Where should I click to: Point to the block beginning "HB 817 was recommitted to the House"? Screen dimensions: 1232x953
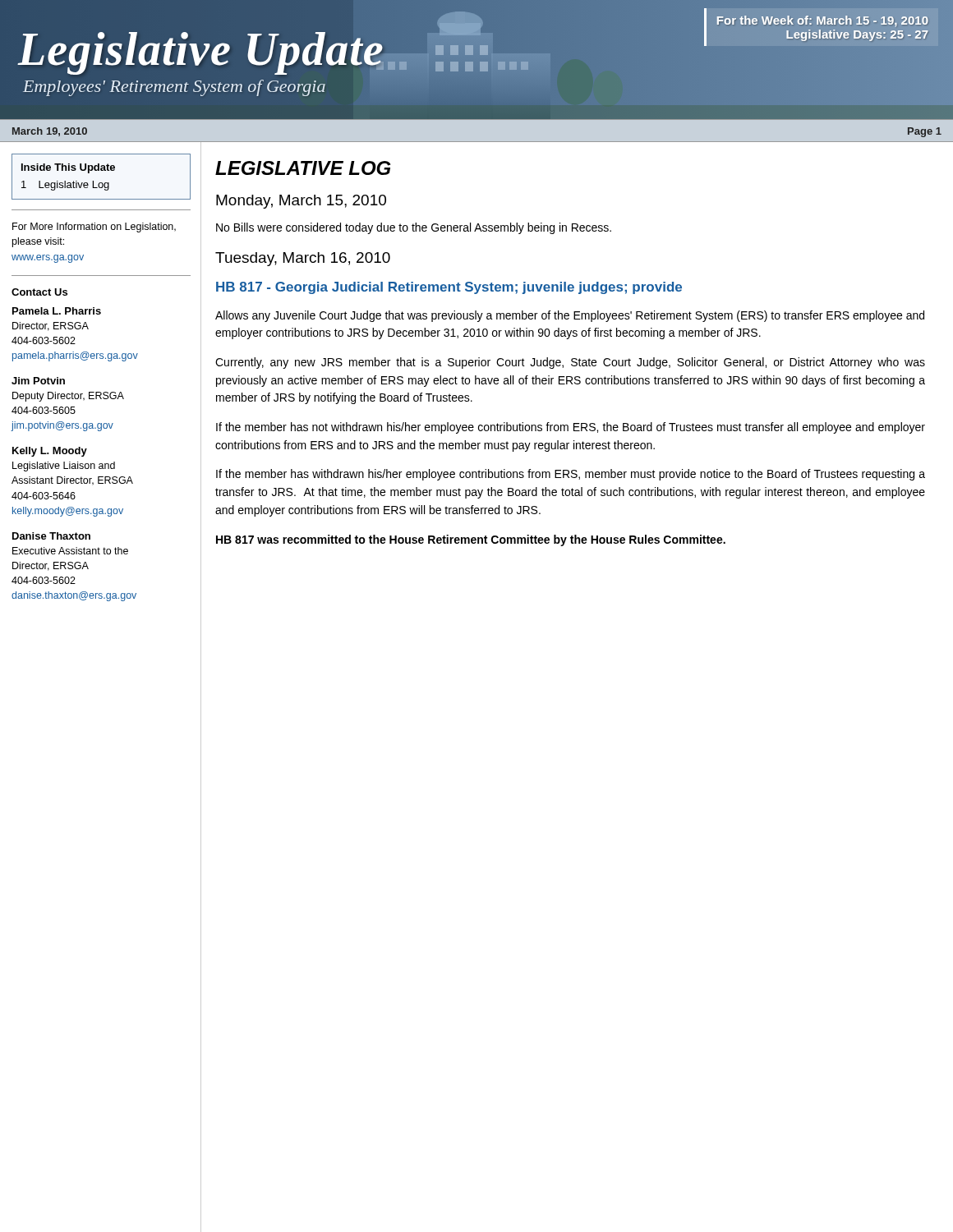pyautogui.click(x=471, y=539)
